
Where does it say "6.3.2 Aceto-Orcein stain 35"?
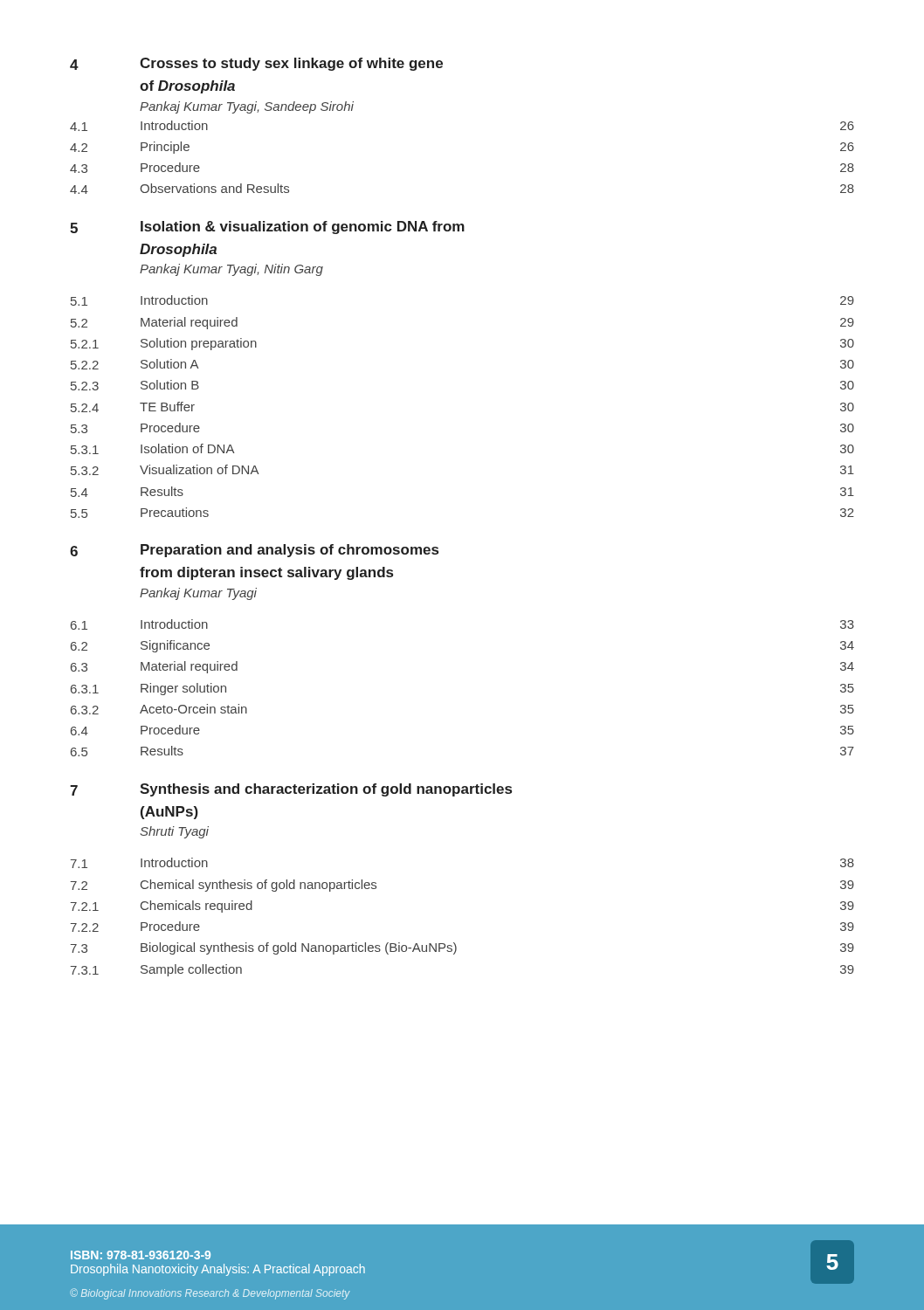pyautogui.click(x=84, y=710)
